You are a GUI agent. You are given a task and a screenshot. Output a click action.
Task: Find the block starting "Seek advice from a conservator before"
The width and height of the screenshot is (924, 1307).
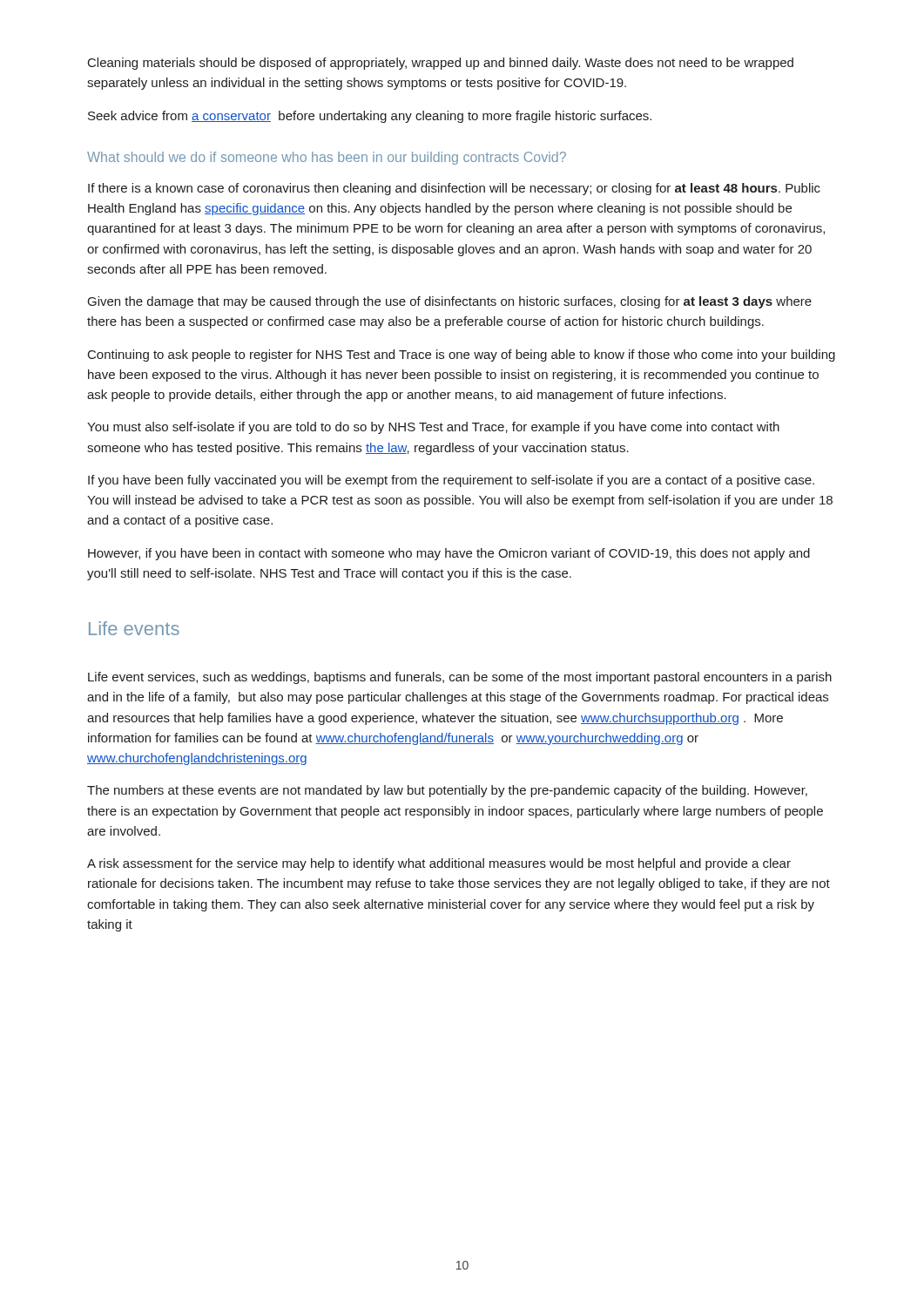pyautogui.click(x=370, y=115)
